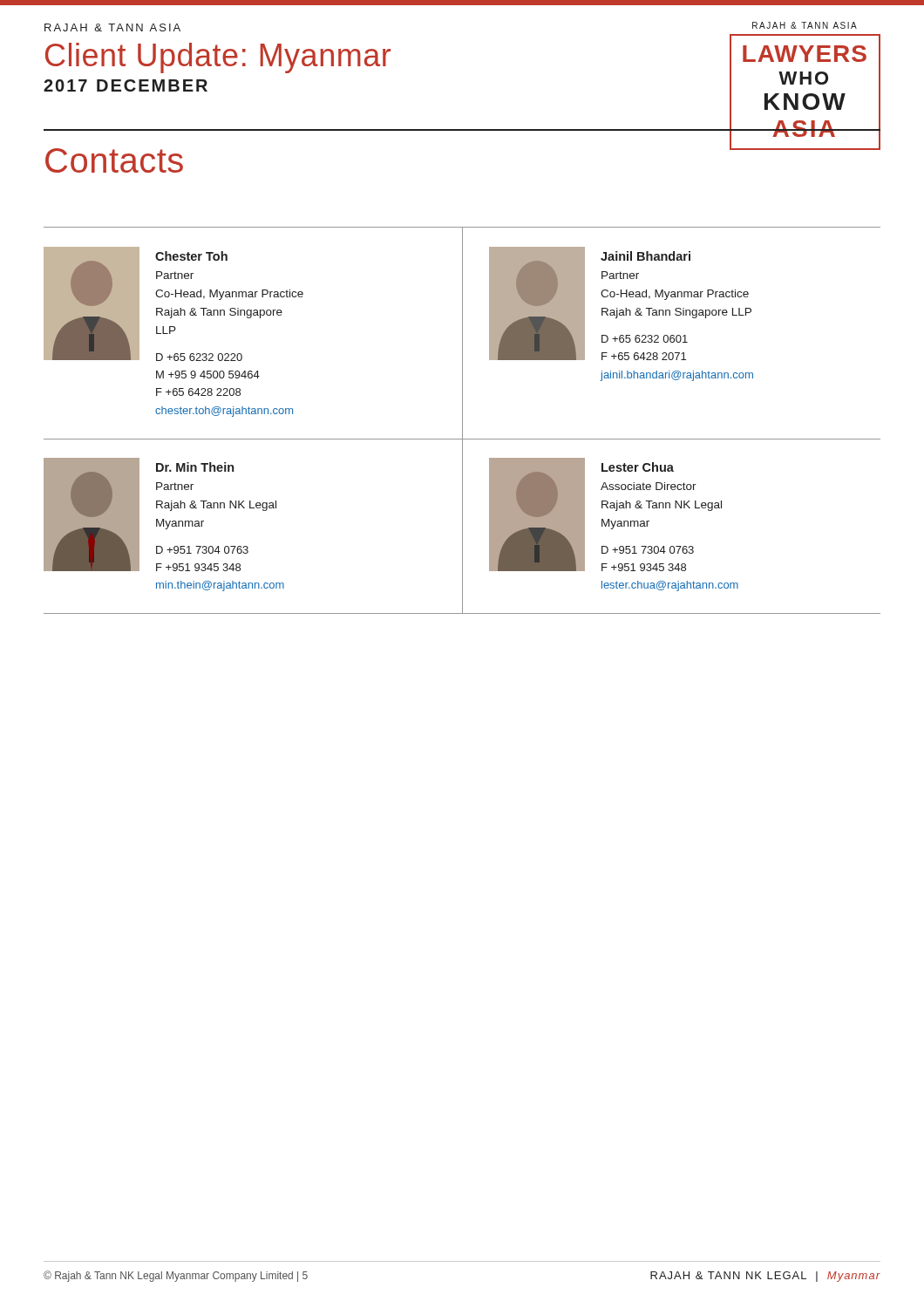Select a logo

coord(805,85)
